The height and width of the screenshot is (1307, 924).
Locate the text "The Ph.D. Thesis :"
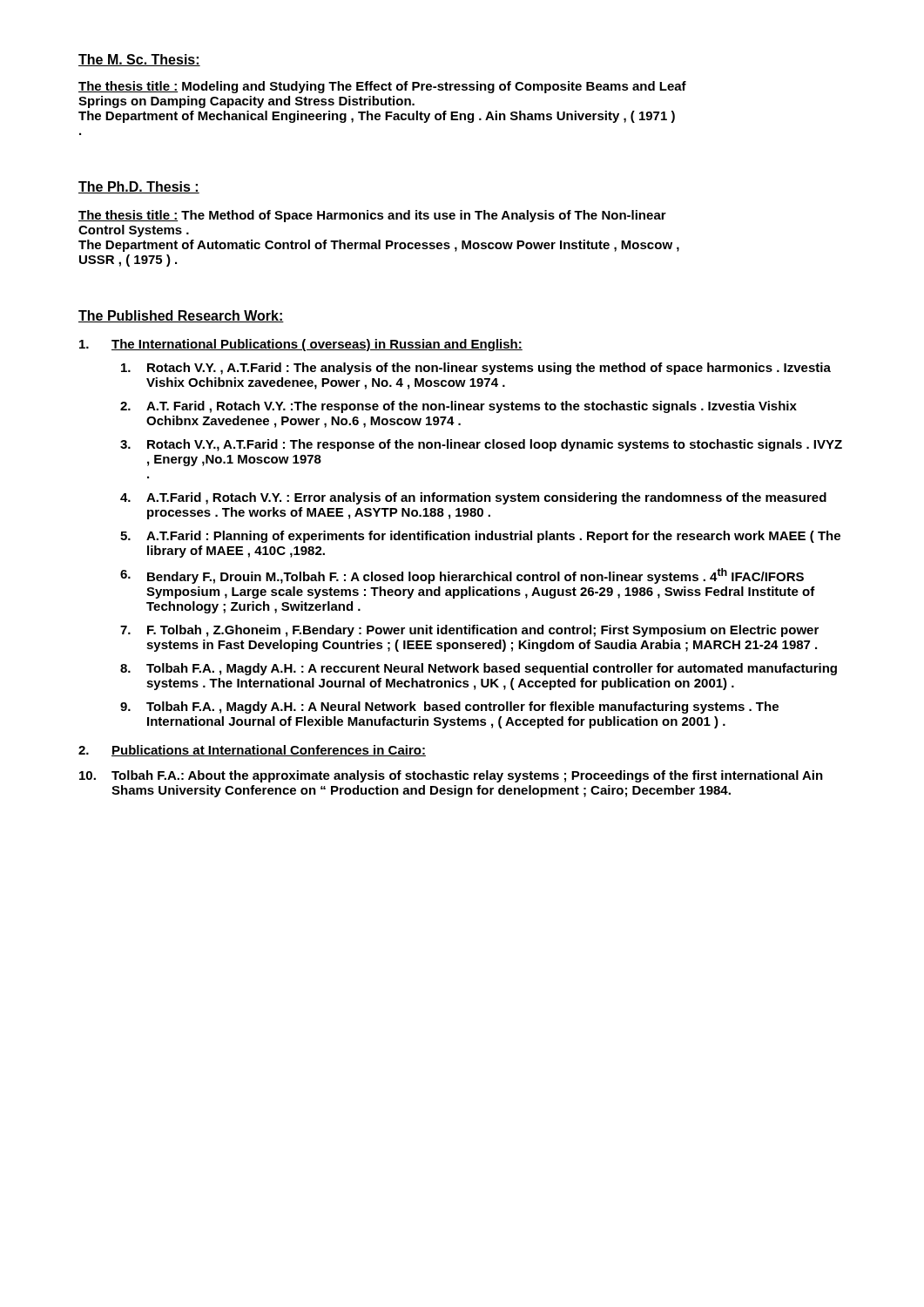click(139, 187)
